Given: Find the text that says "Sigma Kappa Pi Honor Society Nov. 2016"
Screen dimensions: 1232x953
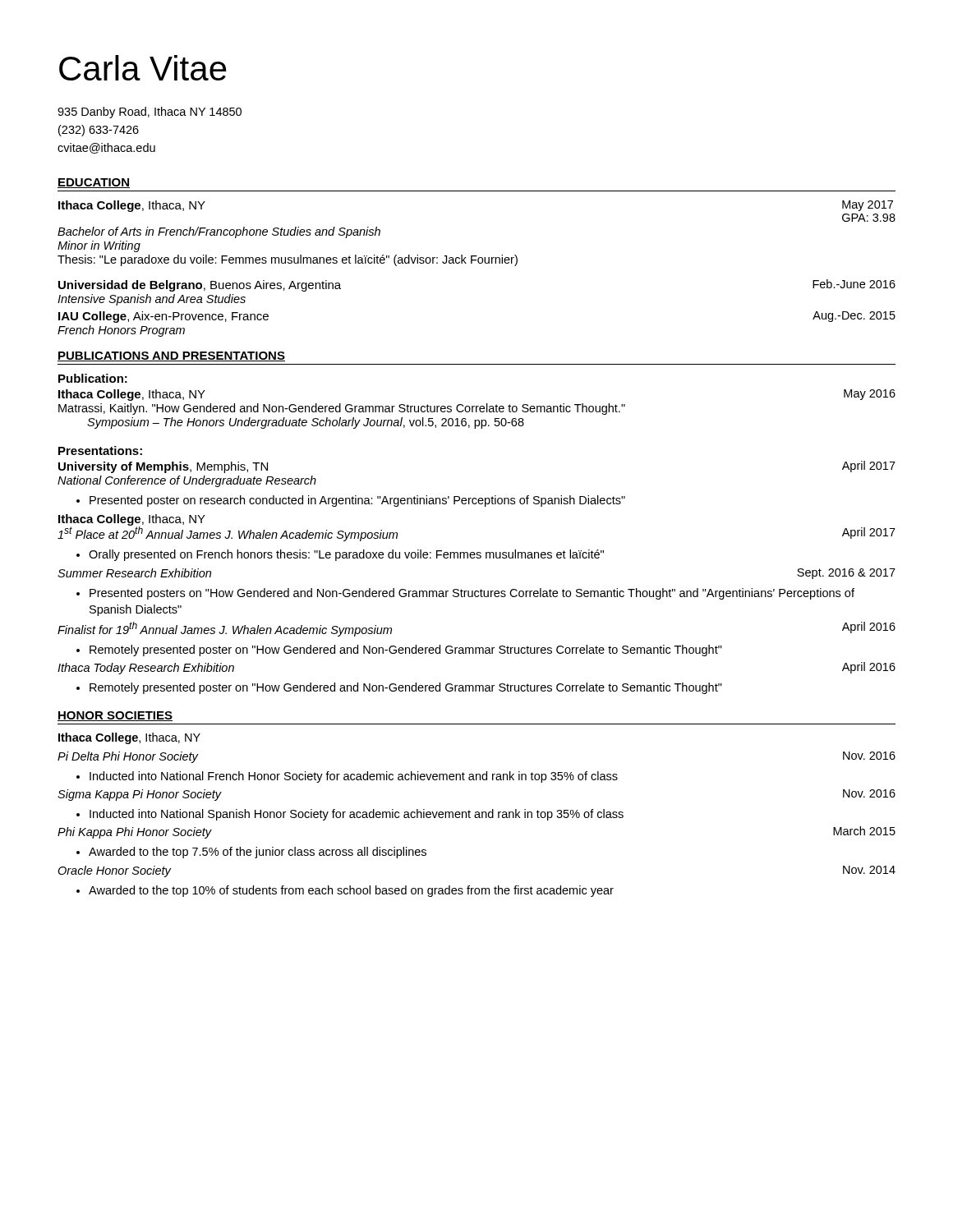Looking at the screenshot, I should (x=138, y=795).
